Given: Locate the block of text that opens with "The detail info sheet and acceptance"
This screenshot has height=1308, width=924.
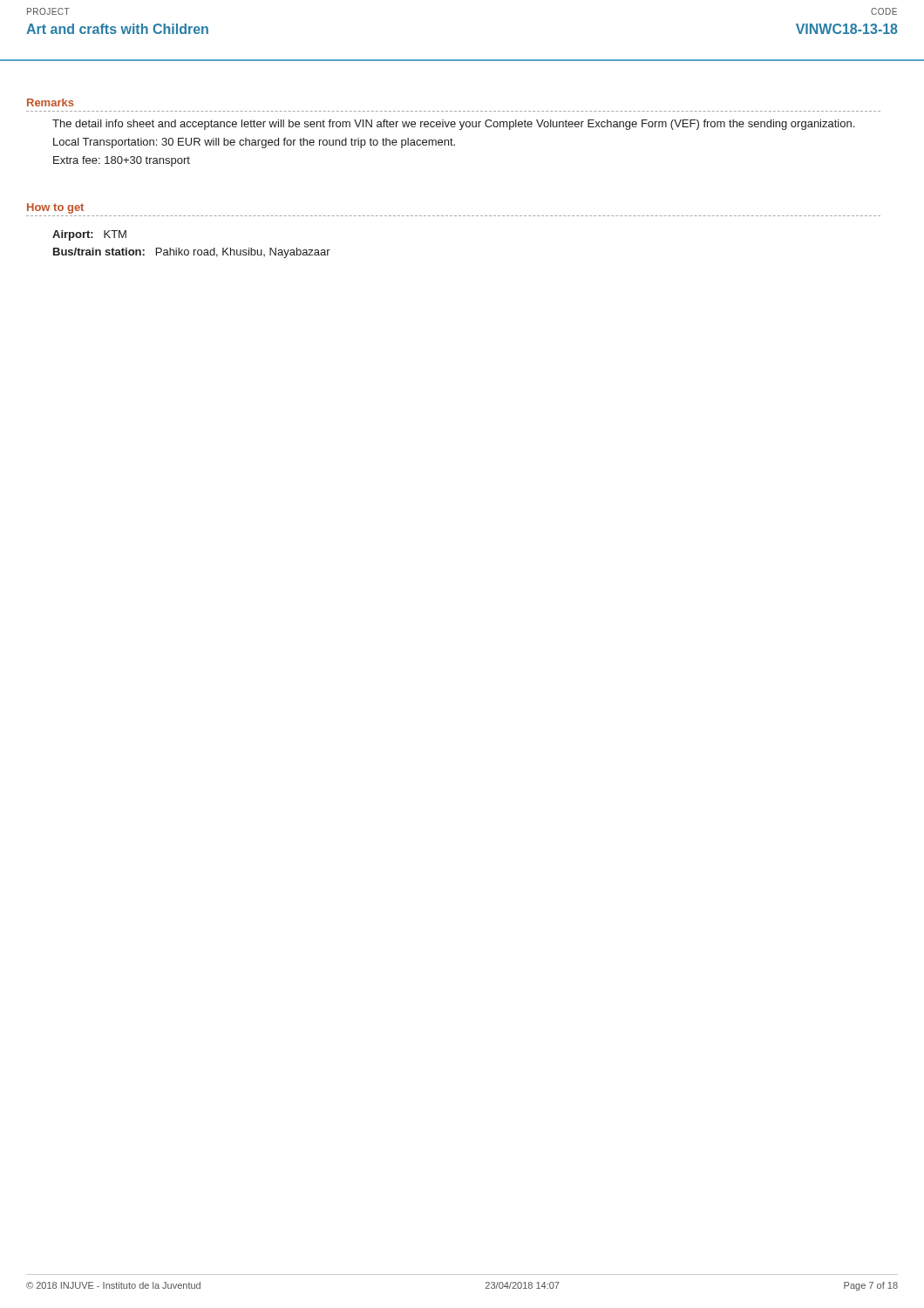Looking at the screenshot, I should coord(454,142).
